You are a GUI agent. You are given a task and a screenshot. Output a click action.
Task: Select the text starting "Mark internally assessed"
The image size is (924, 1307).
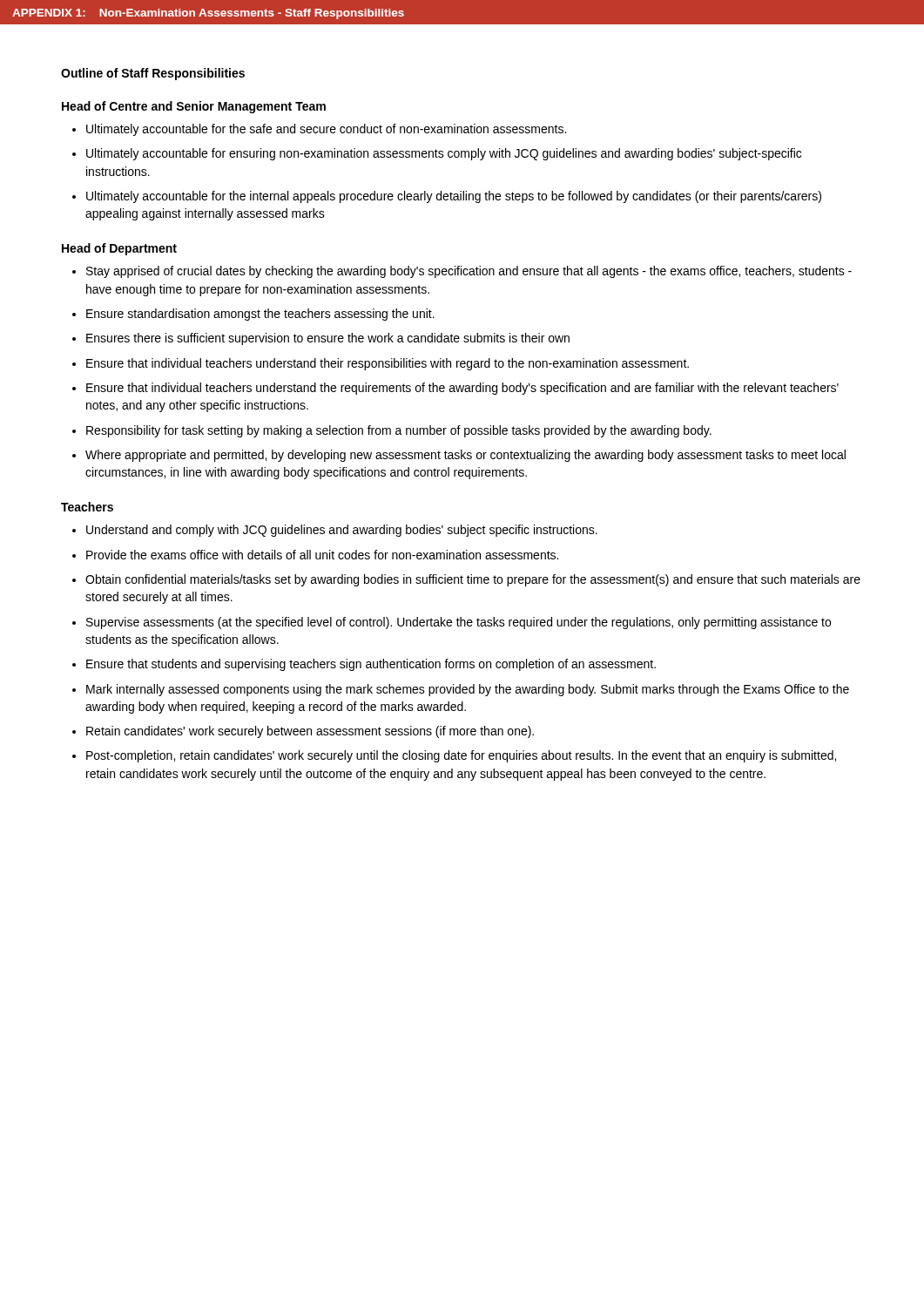click(x=467, y=698)
